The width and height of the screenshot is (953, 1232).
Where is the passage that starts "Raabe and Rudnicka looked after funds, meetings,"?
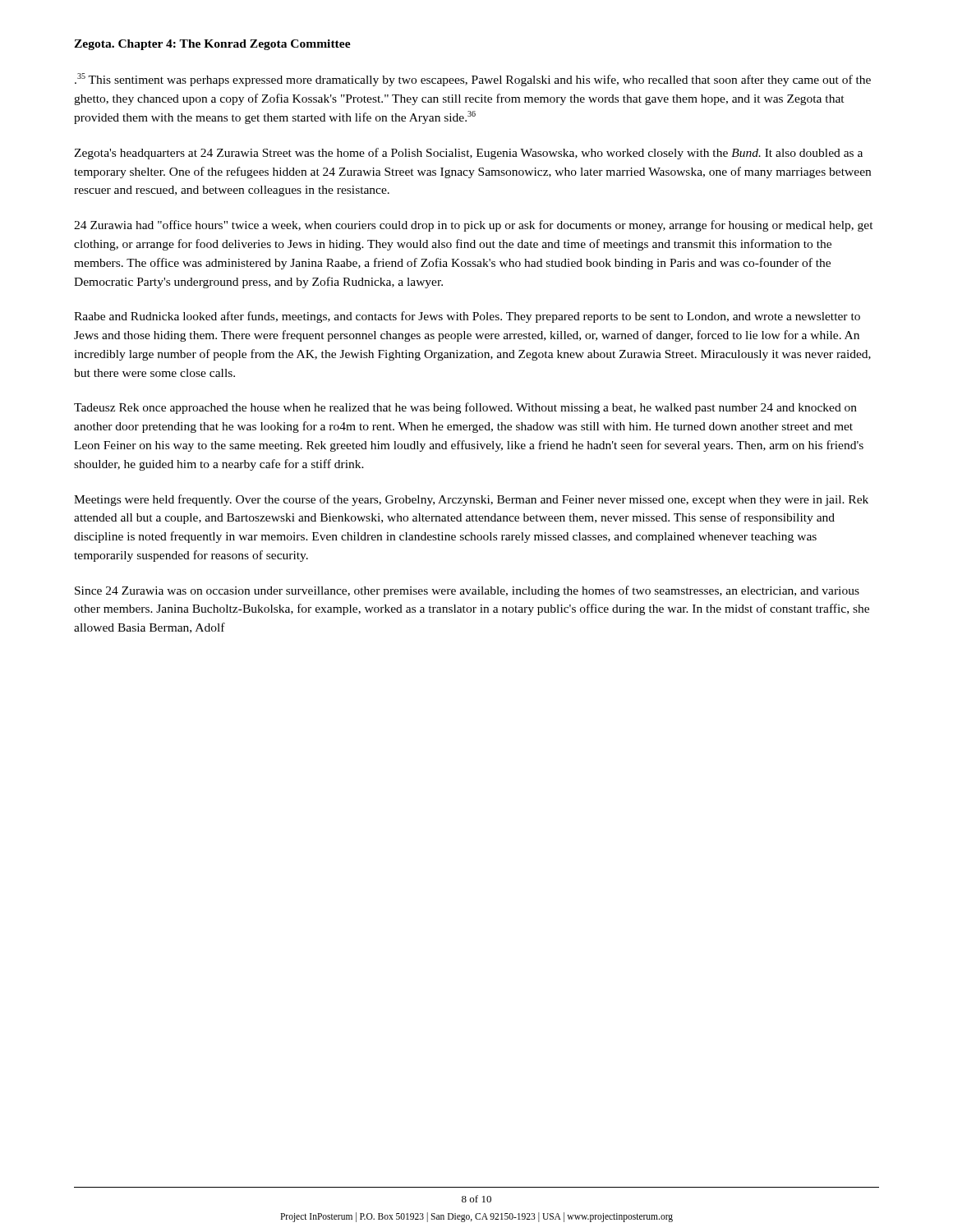(x=473, y=344)
